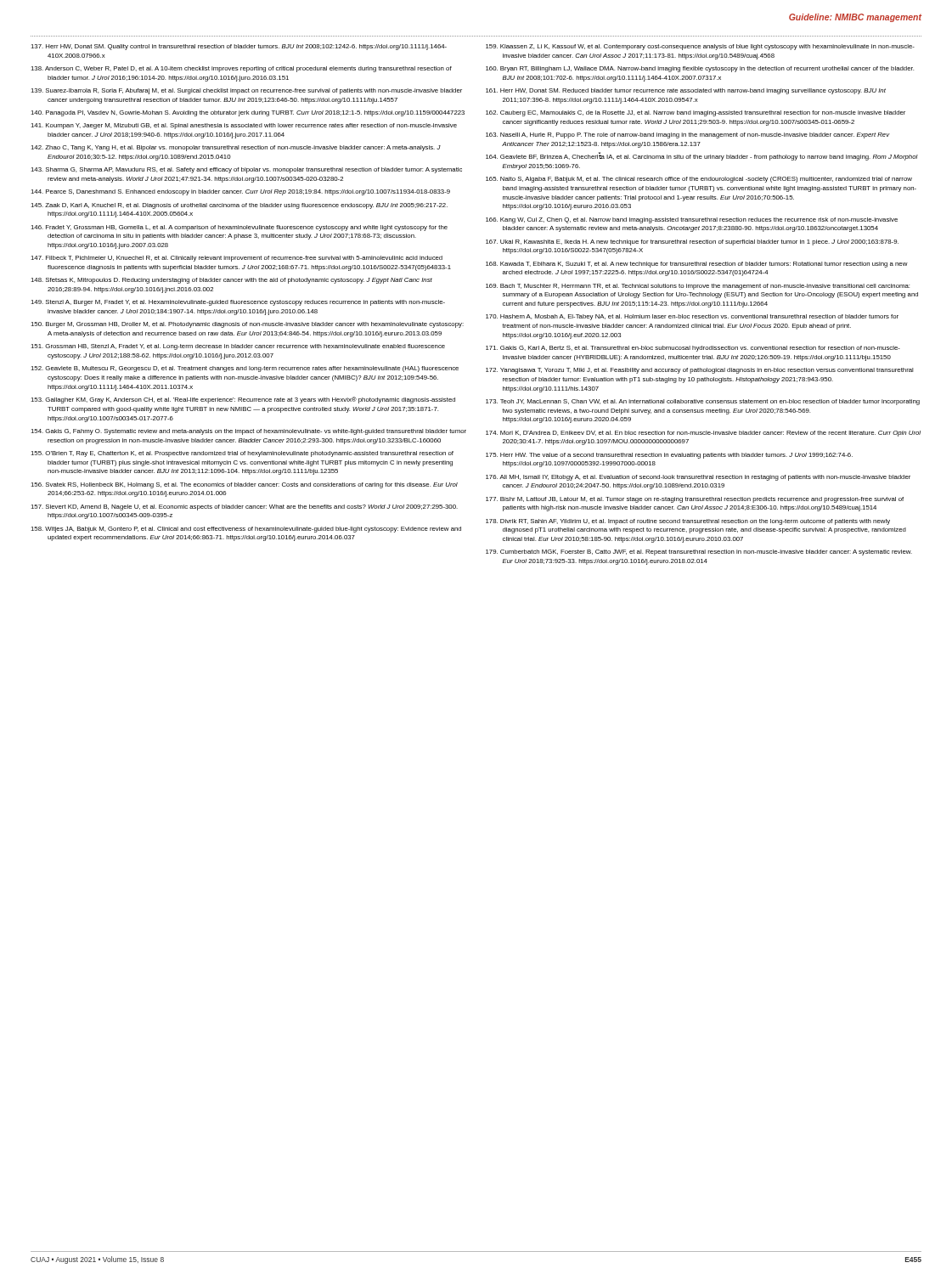Click the passage that begins "138. Anderson C,"
Image resolution: width=952 pixels, height=1274 pixels.
click(x=241, y=73)
